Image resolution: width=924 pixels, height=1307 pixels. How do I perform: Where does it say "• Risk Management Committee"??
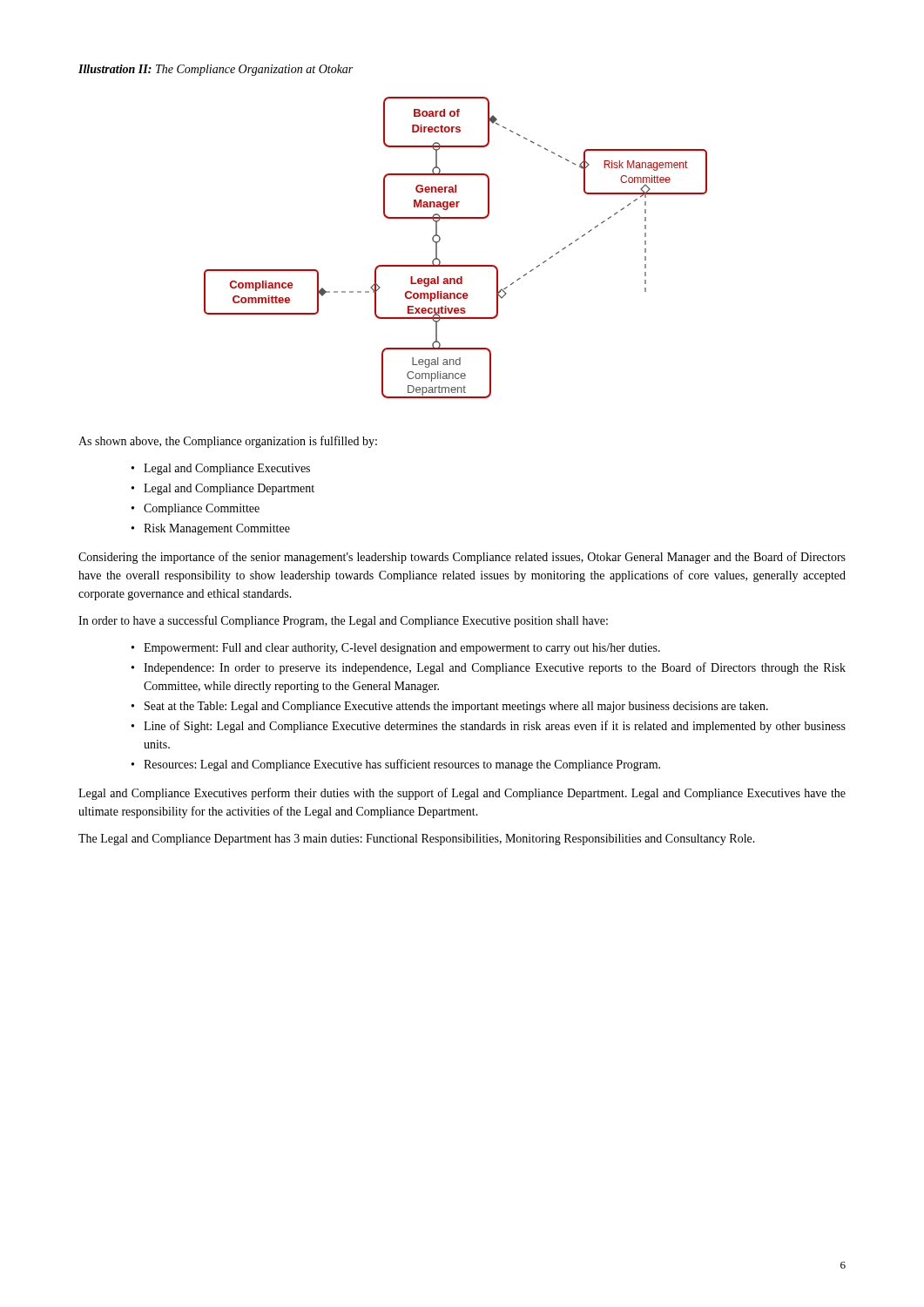(210, 528)
